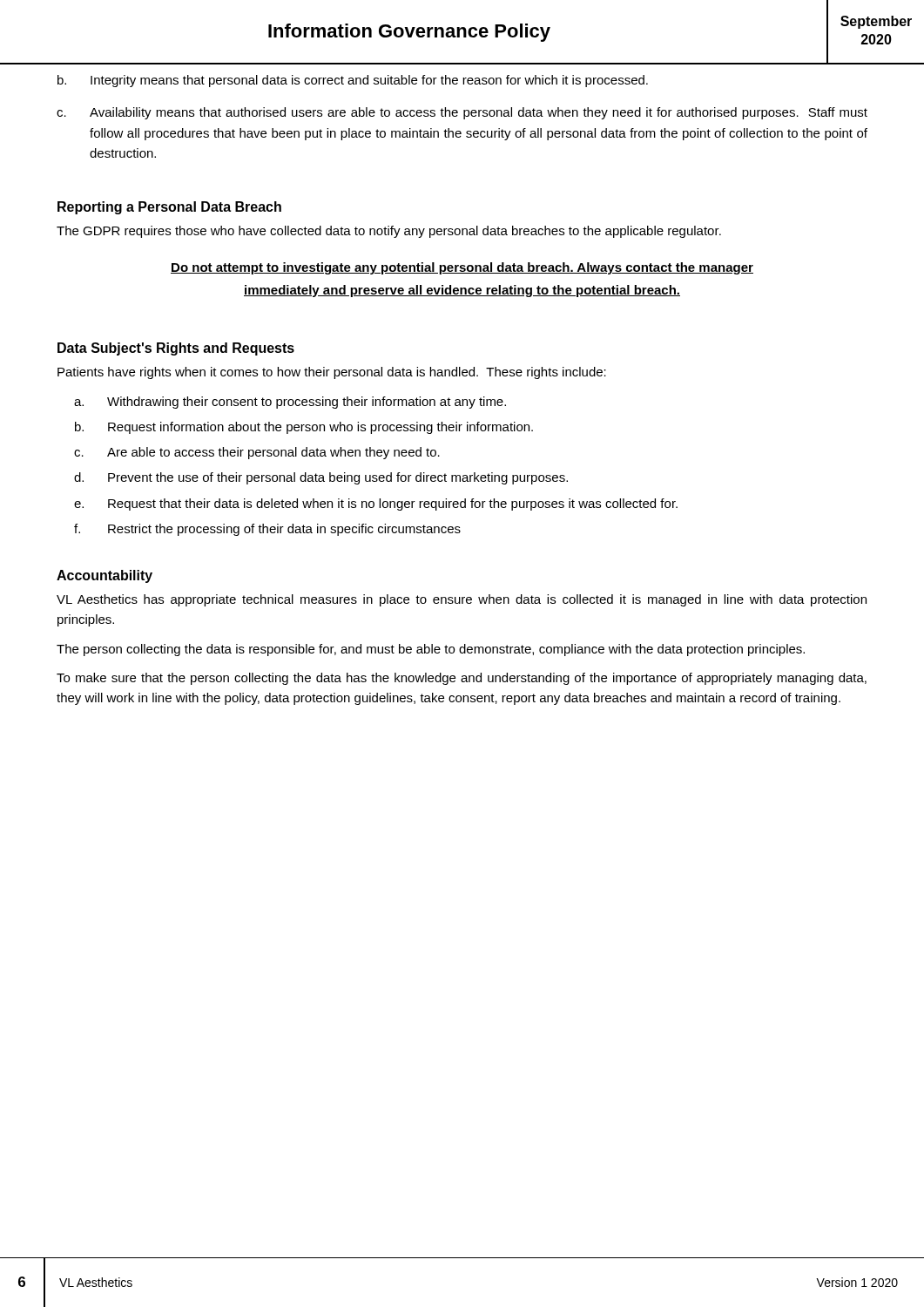Select the text starting "c. Availability means that authorised users are able"
The image size is (924, 1307).
coord(462,133)
